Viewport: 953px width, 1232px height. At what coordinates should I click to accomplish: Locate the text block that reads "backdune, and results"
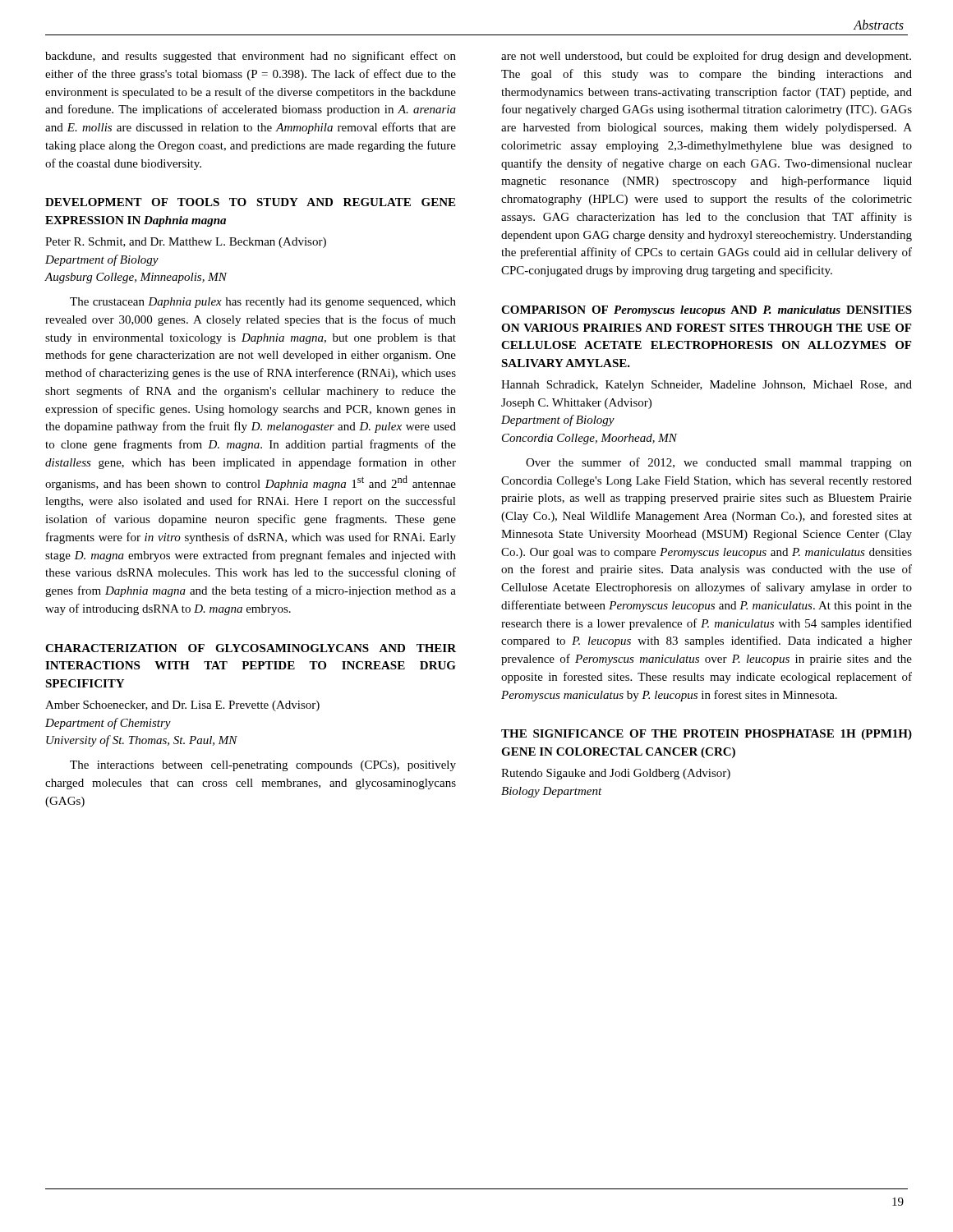251,110
